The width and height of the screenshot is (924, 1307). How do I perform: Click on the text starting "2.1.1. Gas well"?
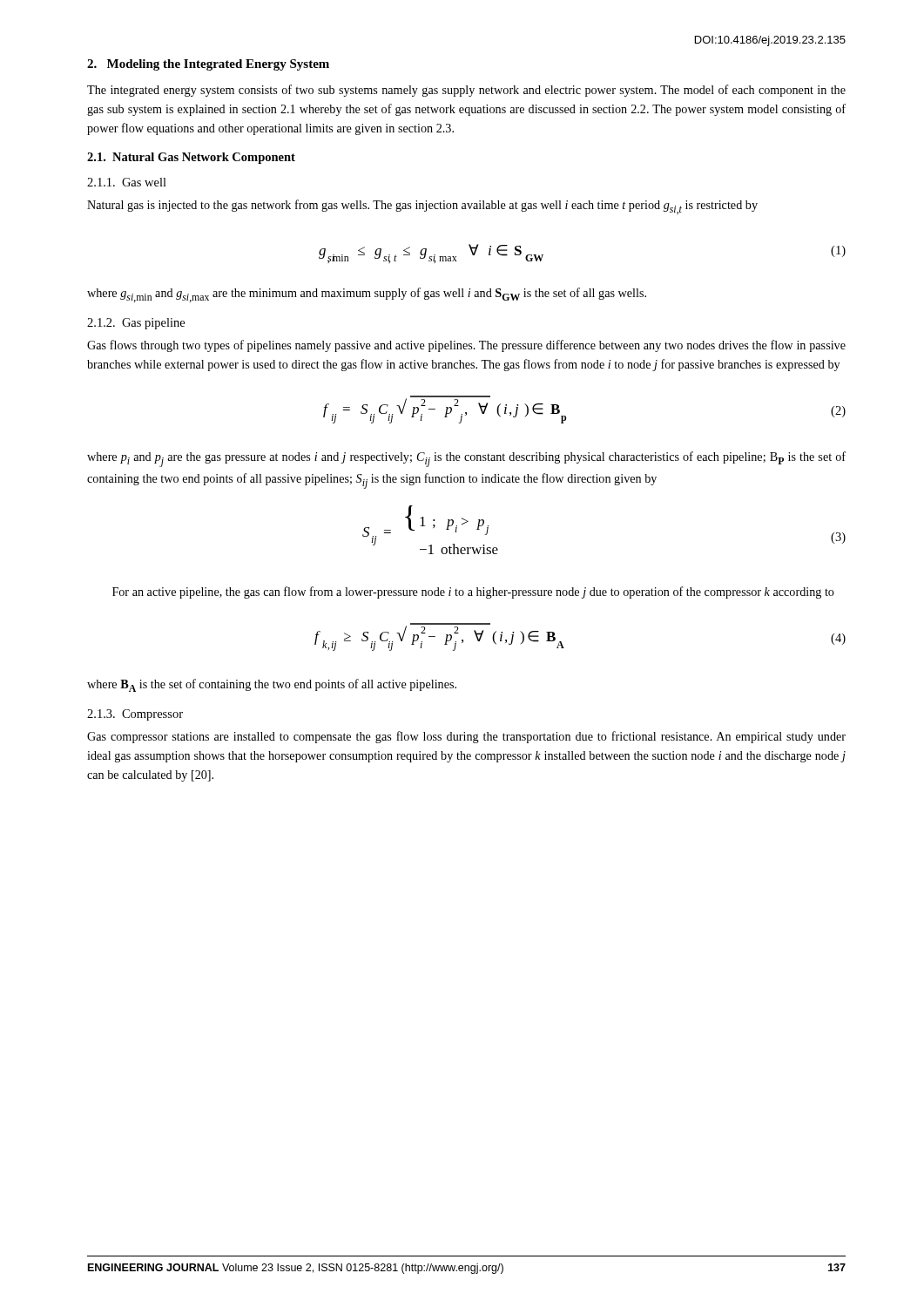point(127,182)
